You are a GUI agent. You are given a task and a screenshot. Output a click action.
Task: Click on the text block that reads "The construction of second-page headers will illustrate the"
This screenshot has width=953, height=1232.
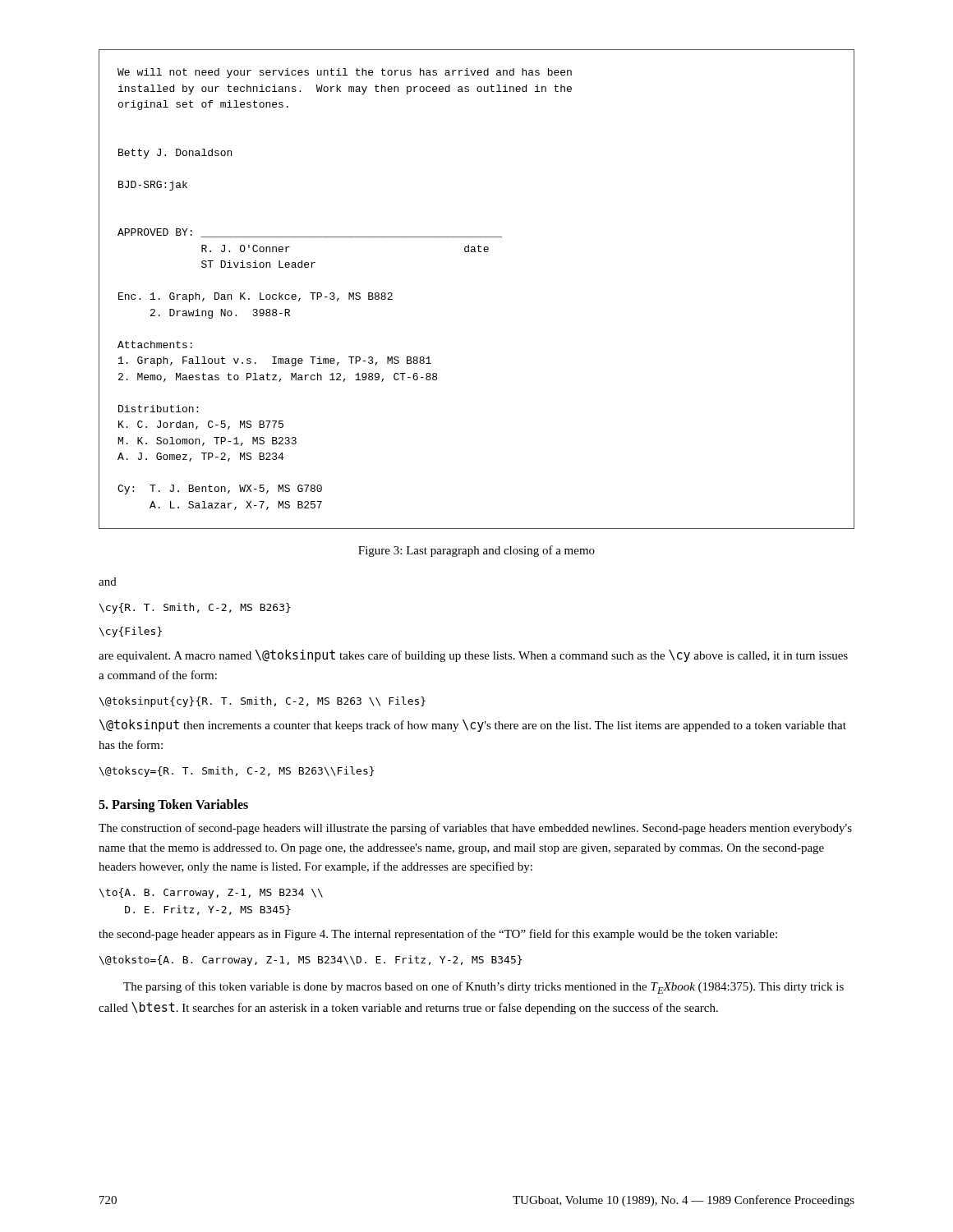[x=475, y=847]
